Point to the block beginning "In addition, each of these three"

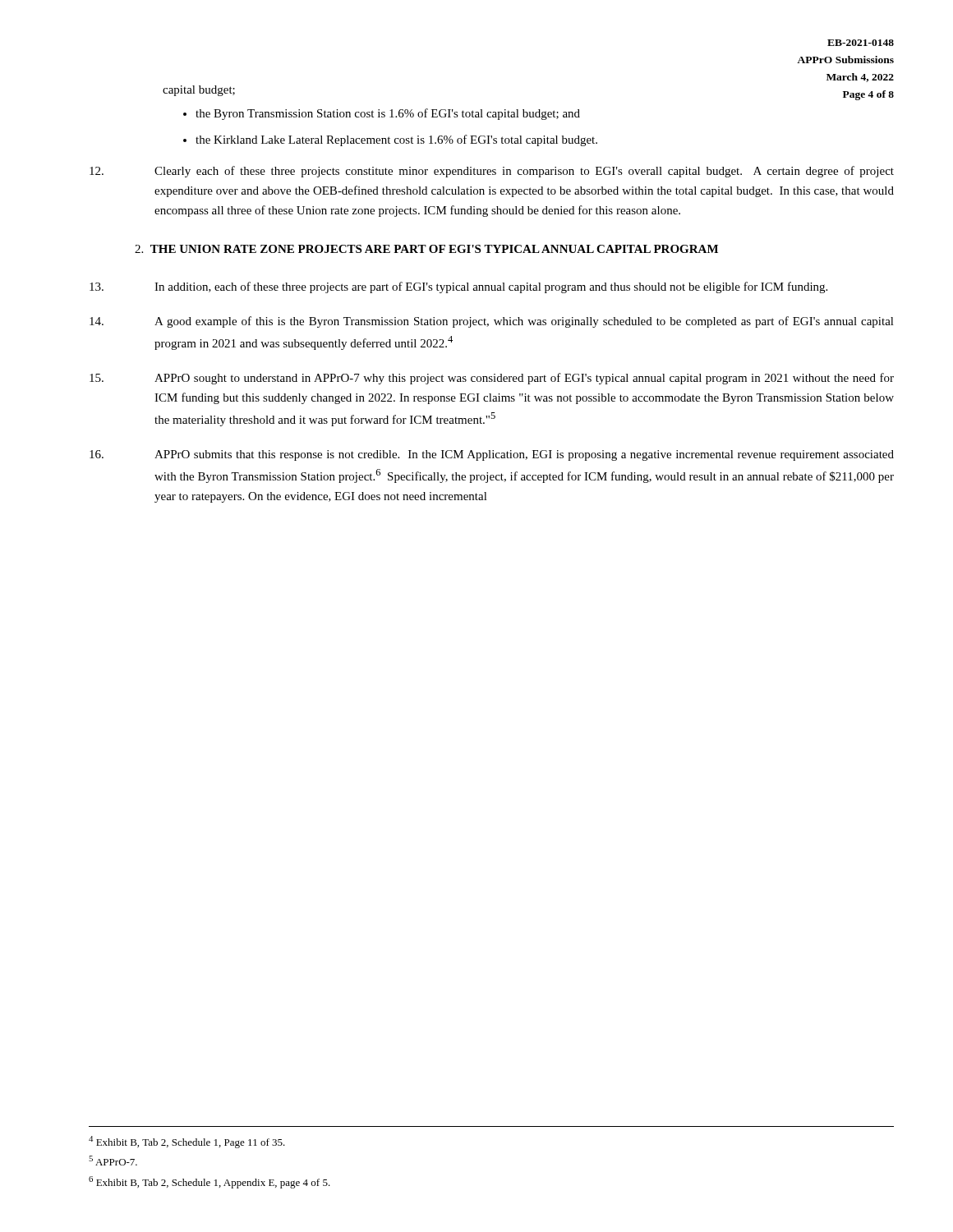tap(491, 287)
